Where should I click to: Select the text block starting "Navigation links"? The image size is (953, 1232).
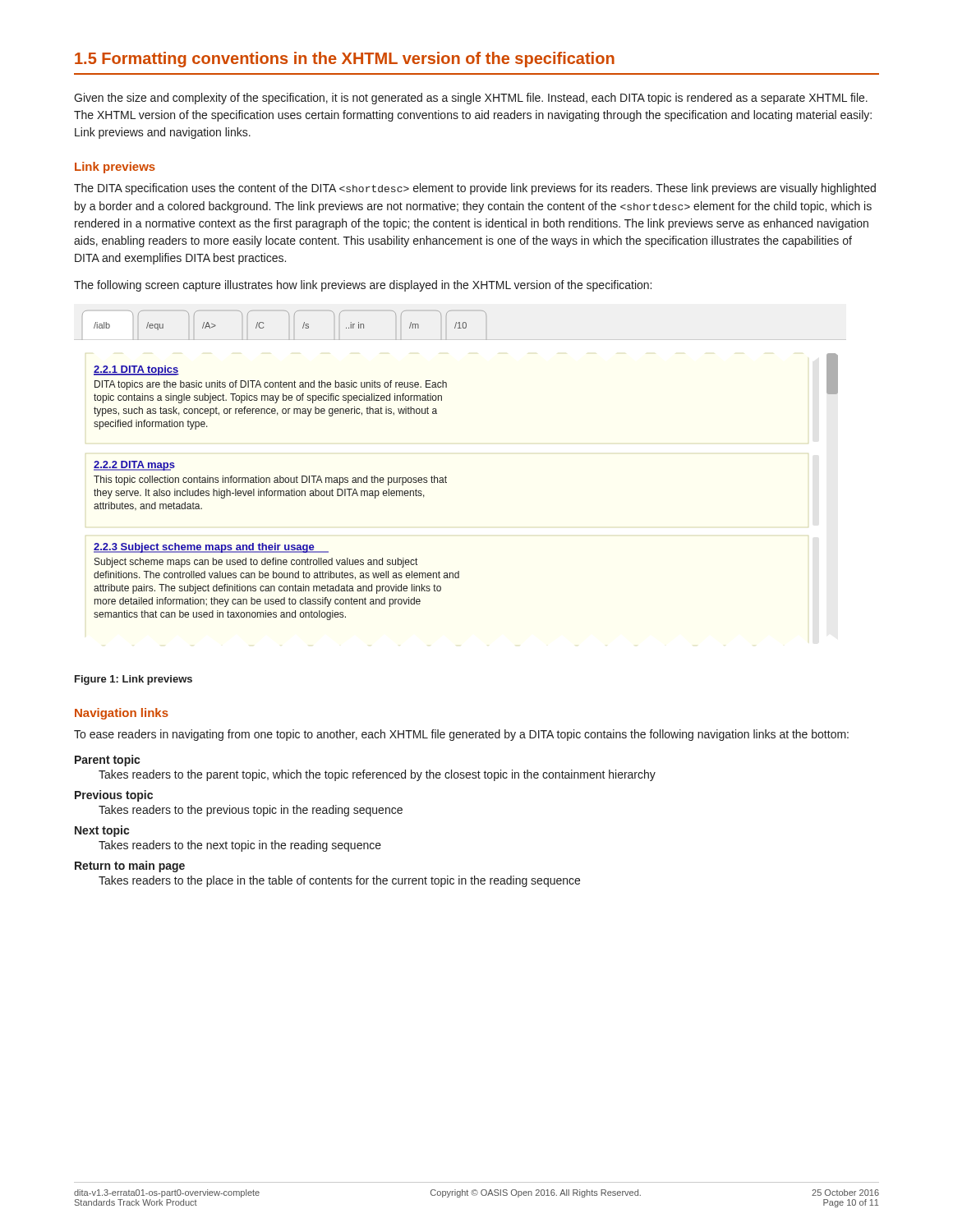(x=122, y=714)
